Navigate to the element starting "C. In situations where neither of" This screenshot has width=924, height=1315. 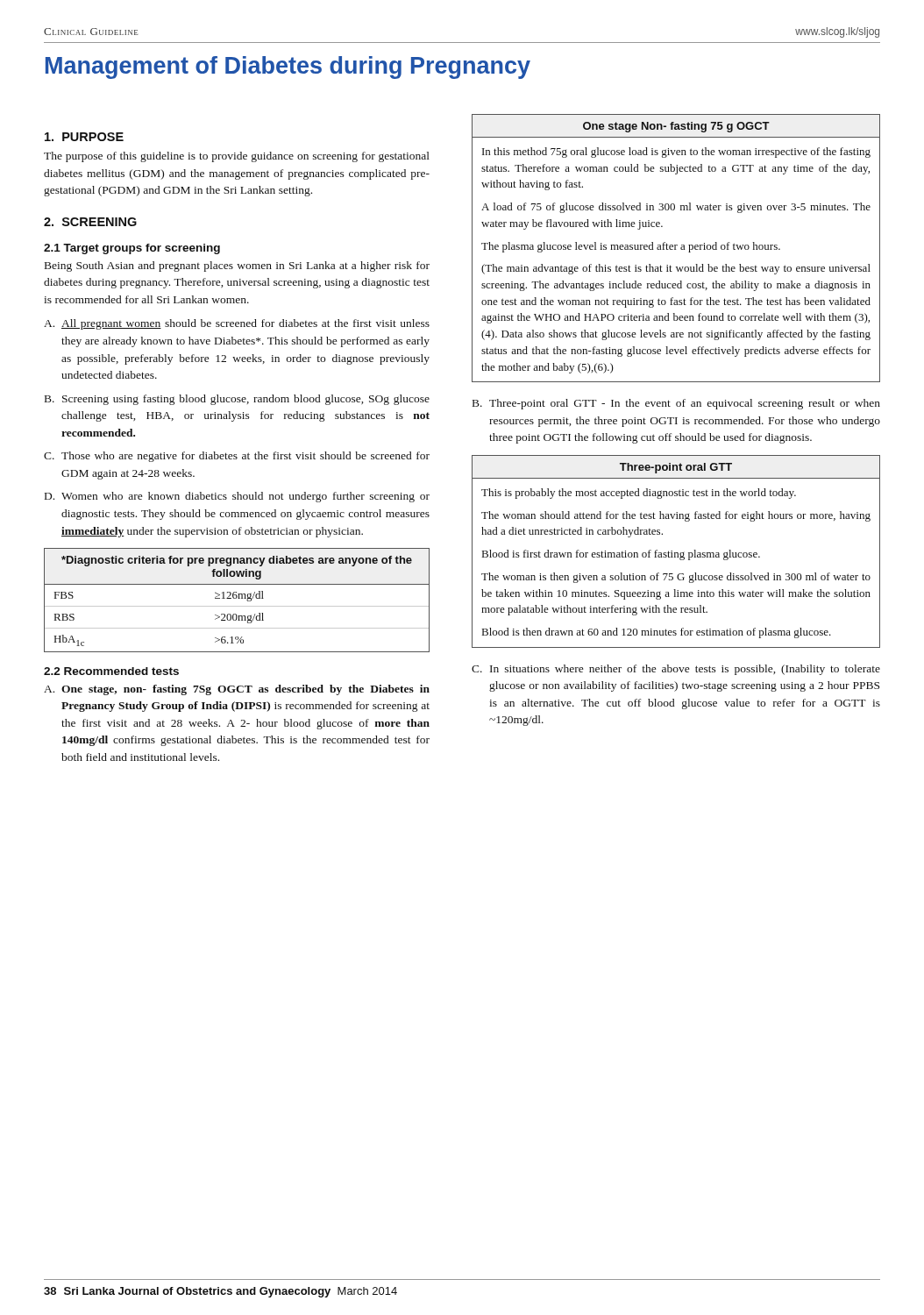point(676,694)
